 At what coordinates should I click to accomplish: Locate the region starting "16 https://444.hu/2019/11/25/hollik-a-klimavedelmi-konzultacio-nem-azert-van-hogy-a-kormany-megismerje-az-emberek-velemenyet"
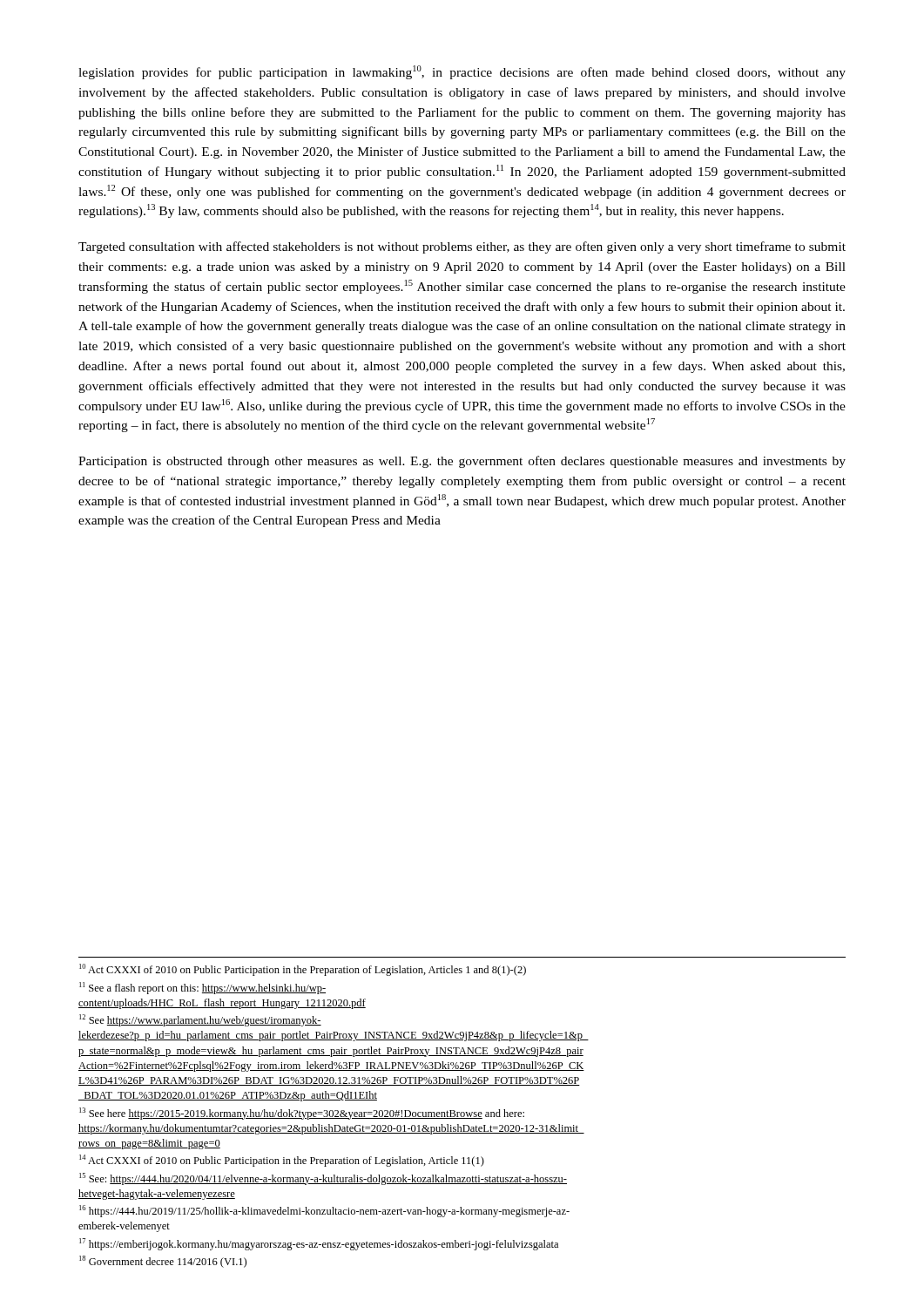pyautogui.click(x=324, y=1218)
